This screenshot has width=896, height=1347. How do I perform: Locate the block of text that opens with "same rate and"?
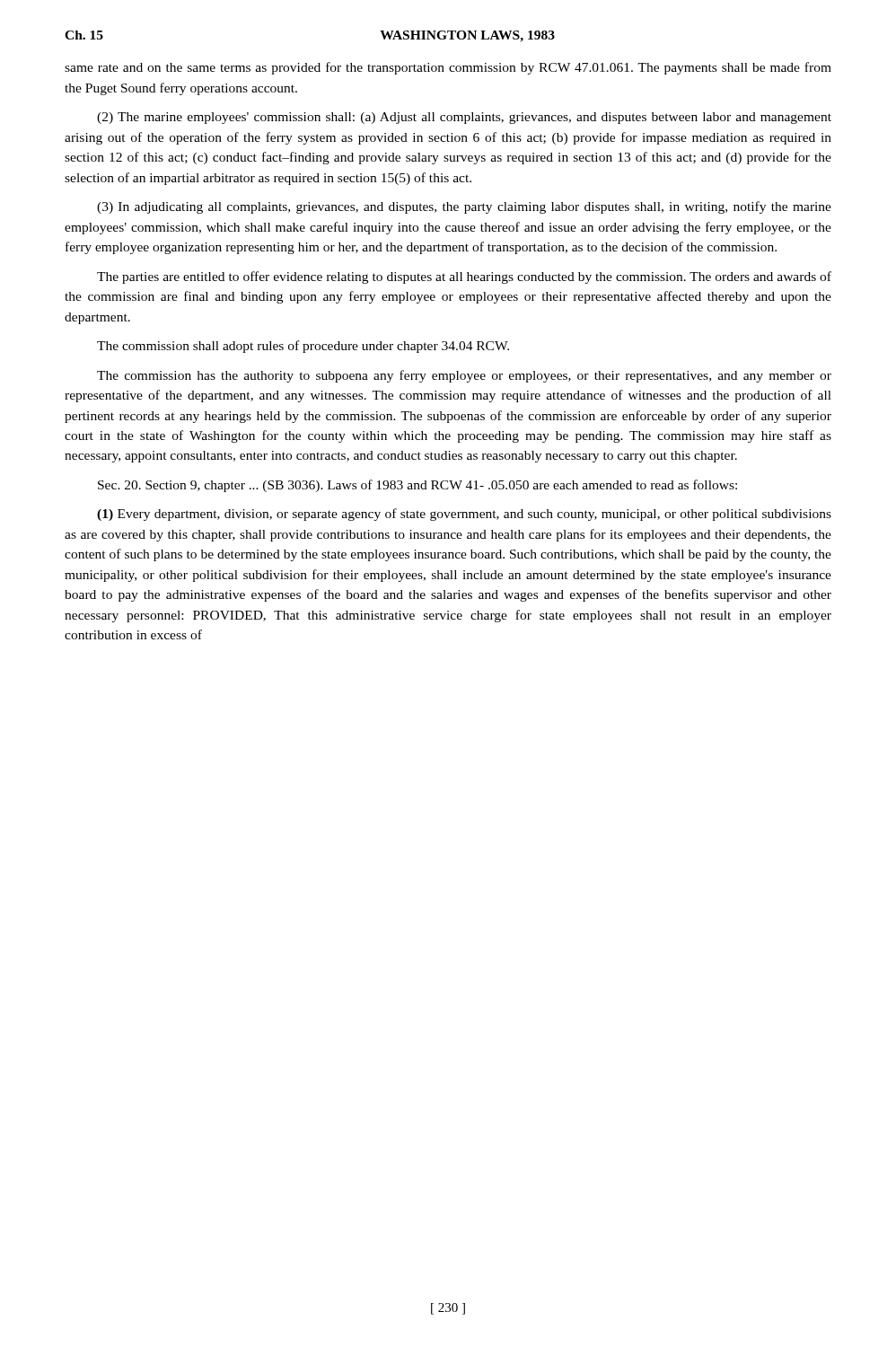coord(448,77)
